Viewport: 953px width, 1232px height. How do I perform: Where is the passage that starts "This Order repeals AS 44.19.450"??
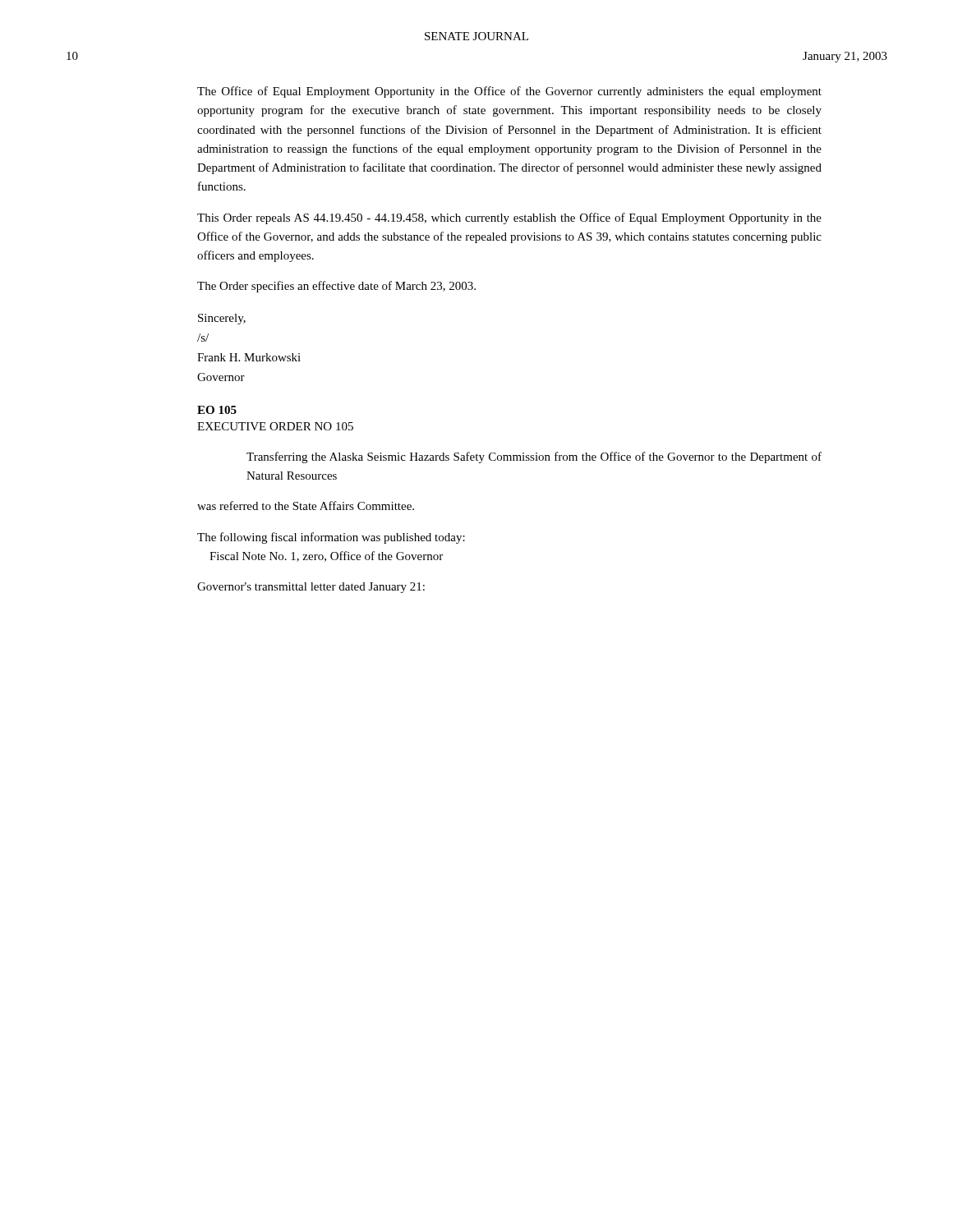click(x=509, y=236)
